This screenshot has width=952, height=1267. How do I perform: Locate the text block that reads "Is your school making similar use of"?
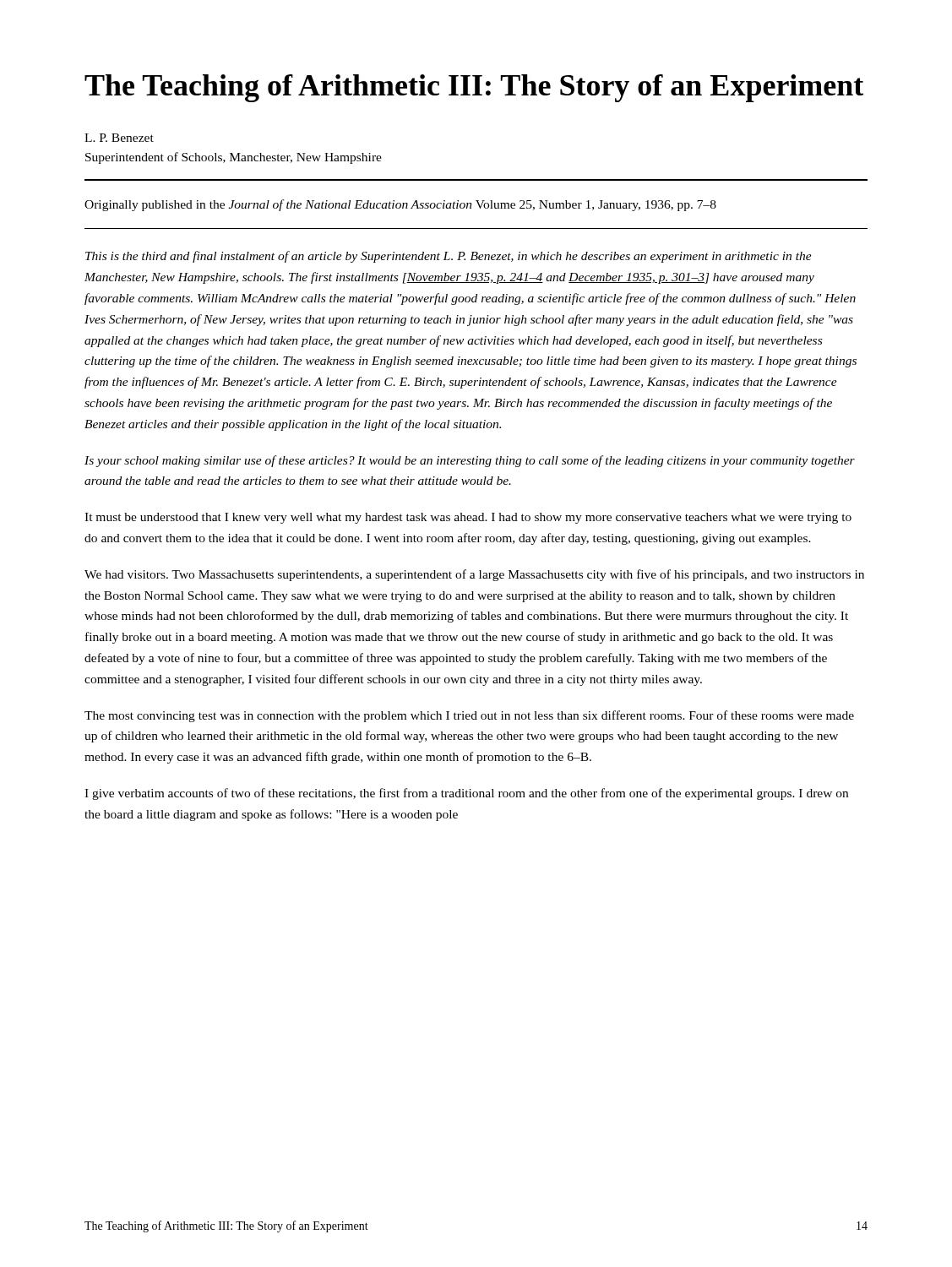[x=470, y=470]
